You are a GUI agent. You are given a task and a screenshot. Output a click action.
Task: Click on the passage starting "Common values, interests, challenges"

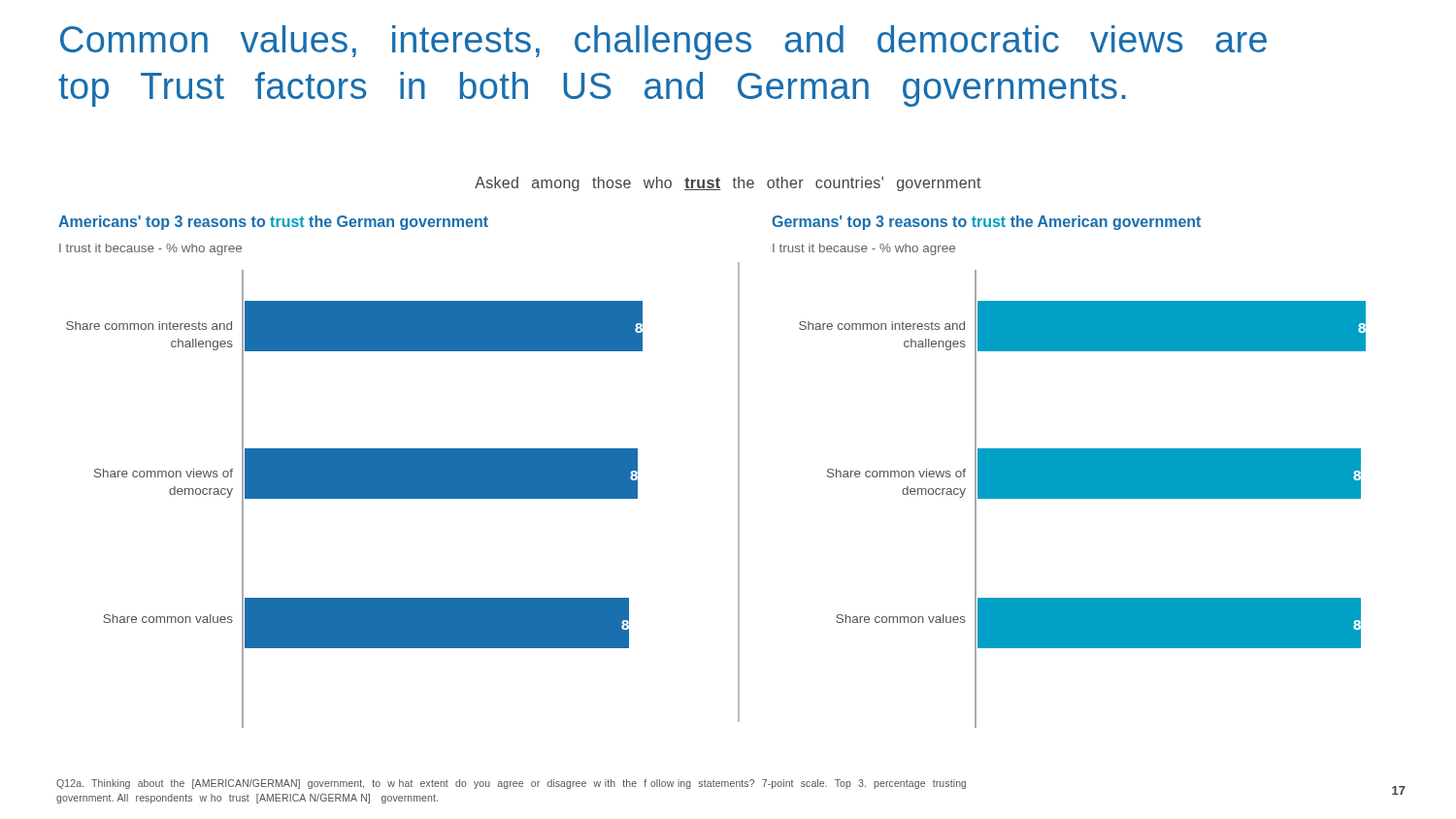click(728, 64)
